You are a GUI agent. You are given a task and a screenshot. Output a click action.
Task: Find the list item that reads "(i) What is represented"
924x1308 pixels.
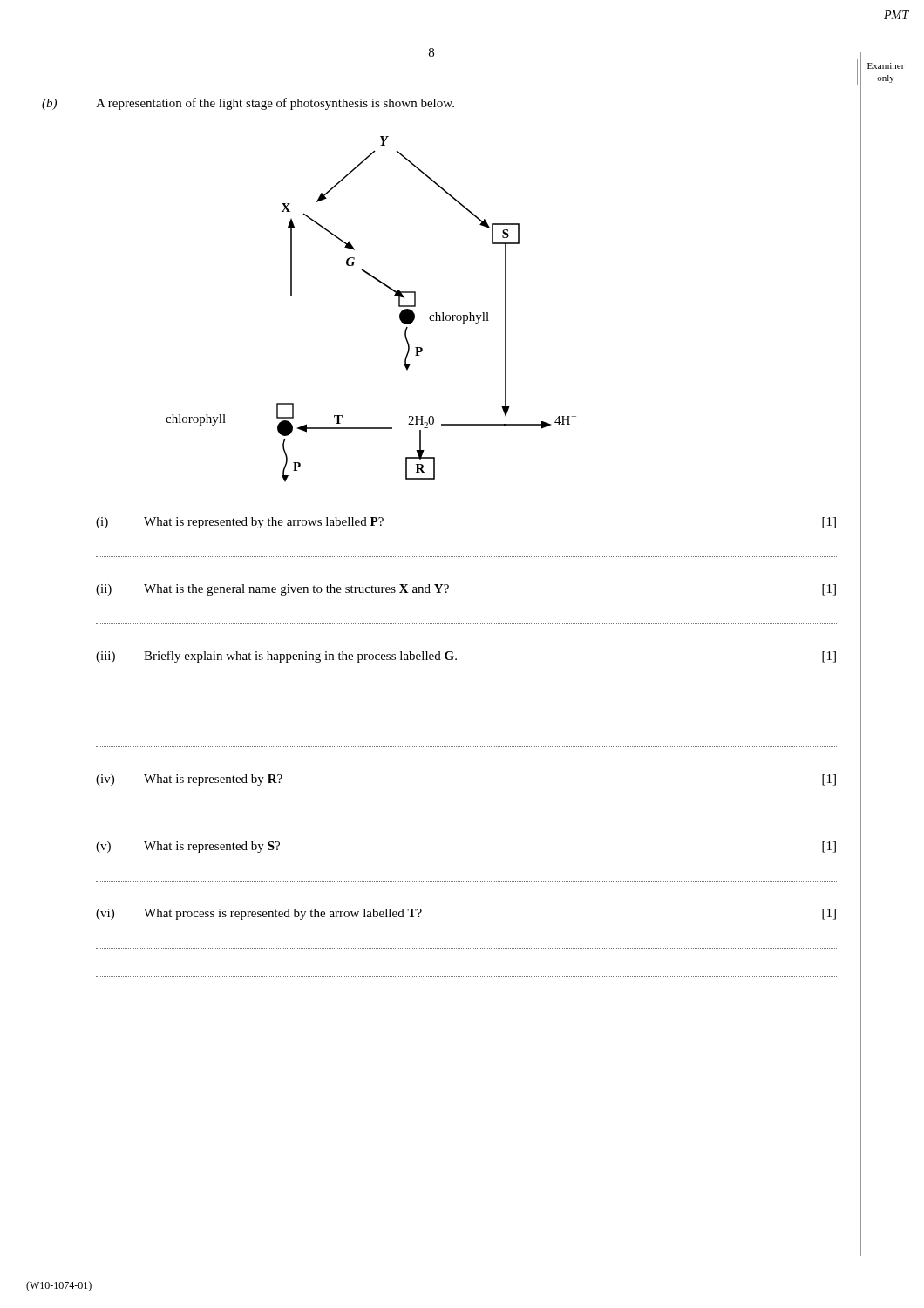pyautogui.click(x=257, y=523)
